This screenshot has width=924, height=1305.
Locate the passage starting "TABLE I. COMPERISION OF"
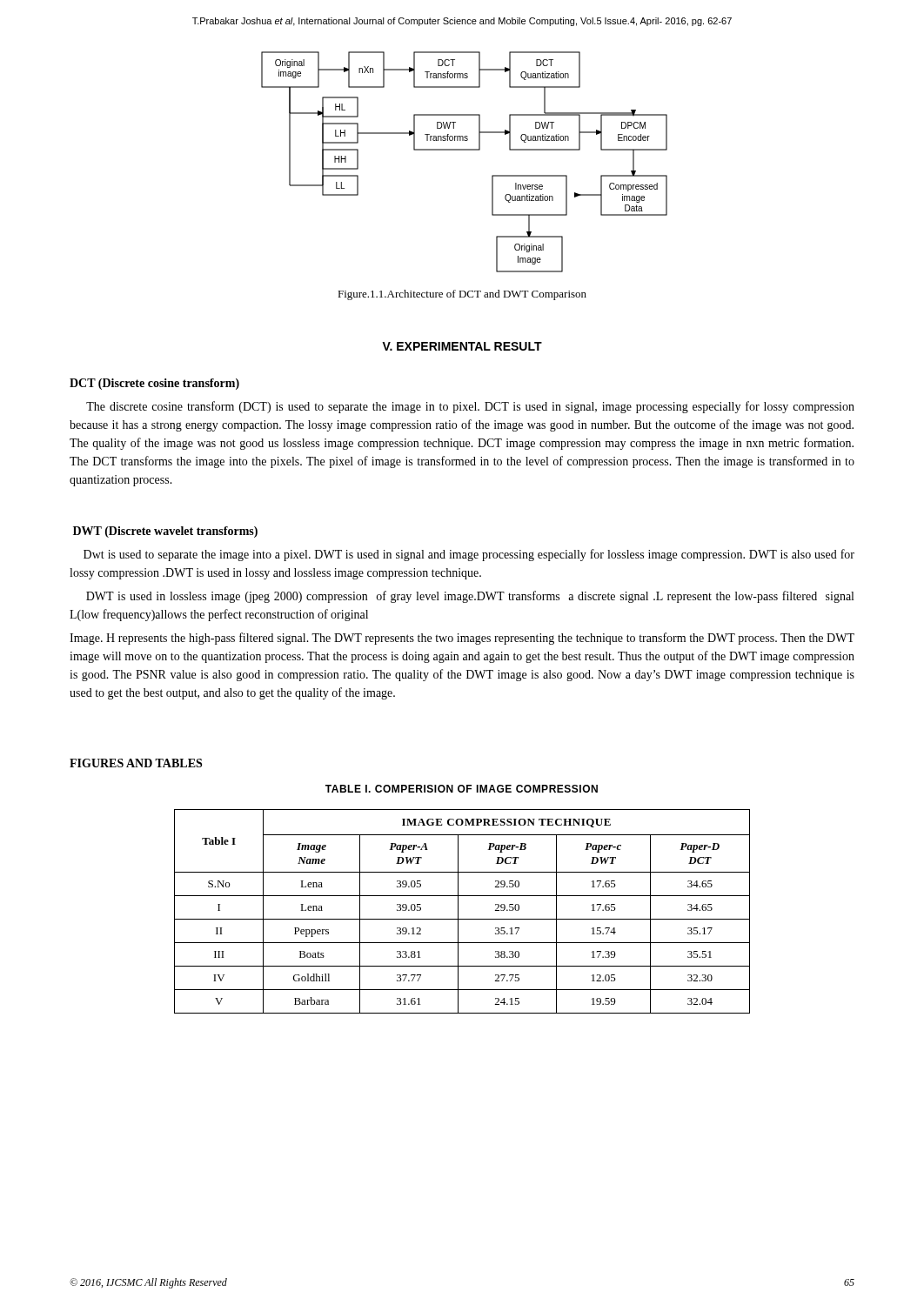tap(462, 789)
